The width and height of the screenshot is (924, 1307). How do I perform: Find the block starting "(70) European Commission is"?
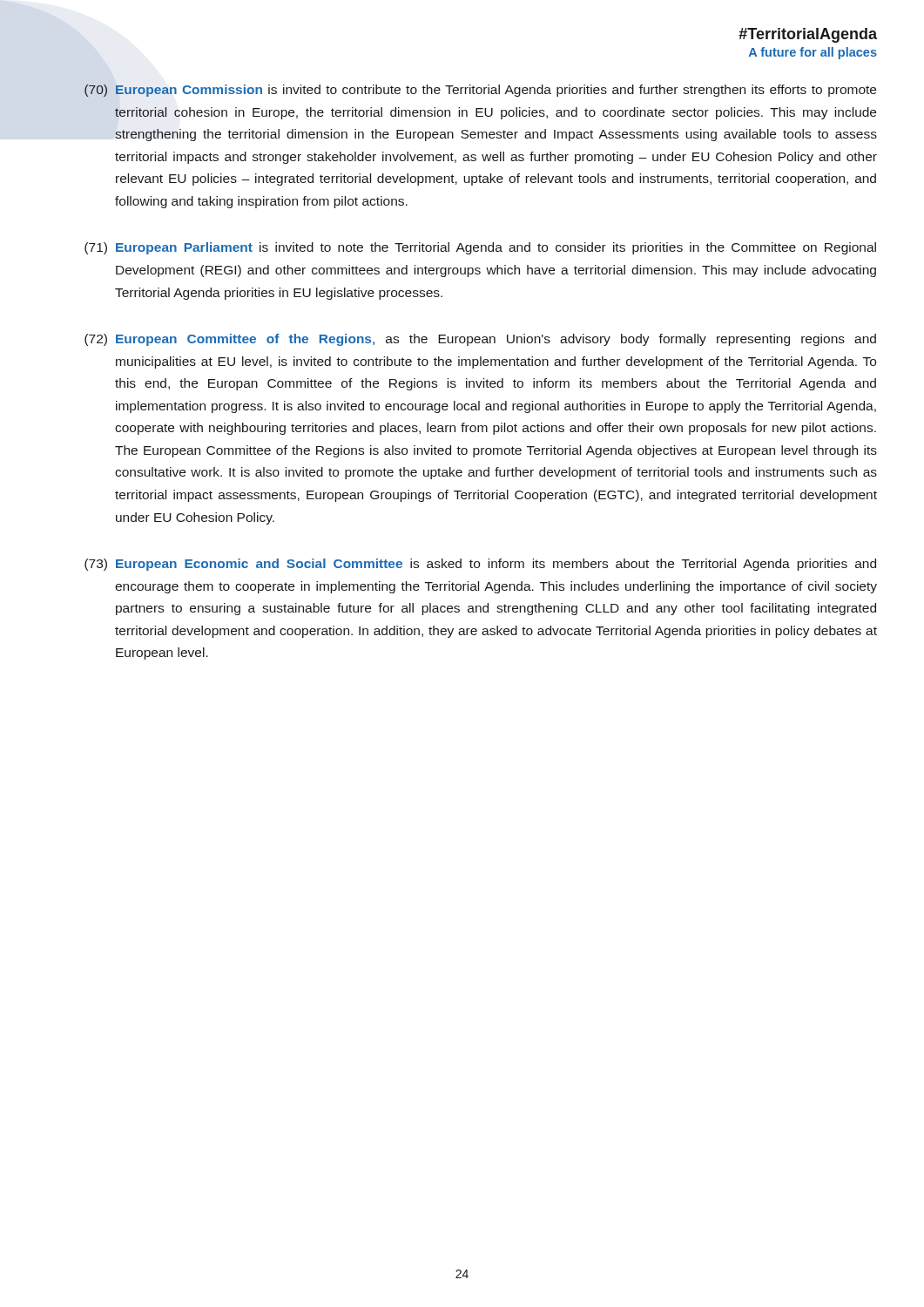coord(462,145)
